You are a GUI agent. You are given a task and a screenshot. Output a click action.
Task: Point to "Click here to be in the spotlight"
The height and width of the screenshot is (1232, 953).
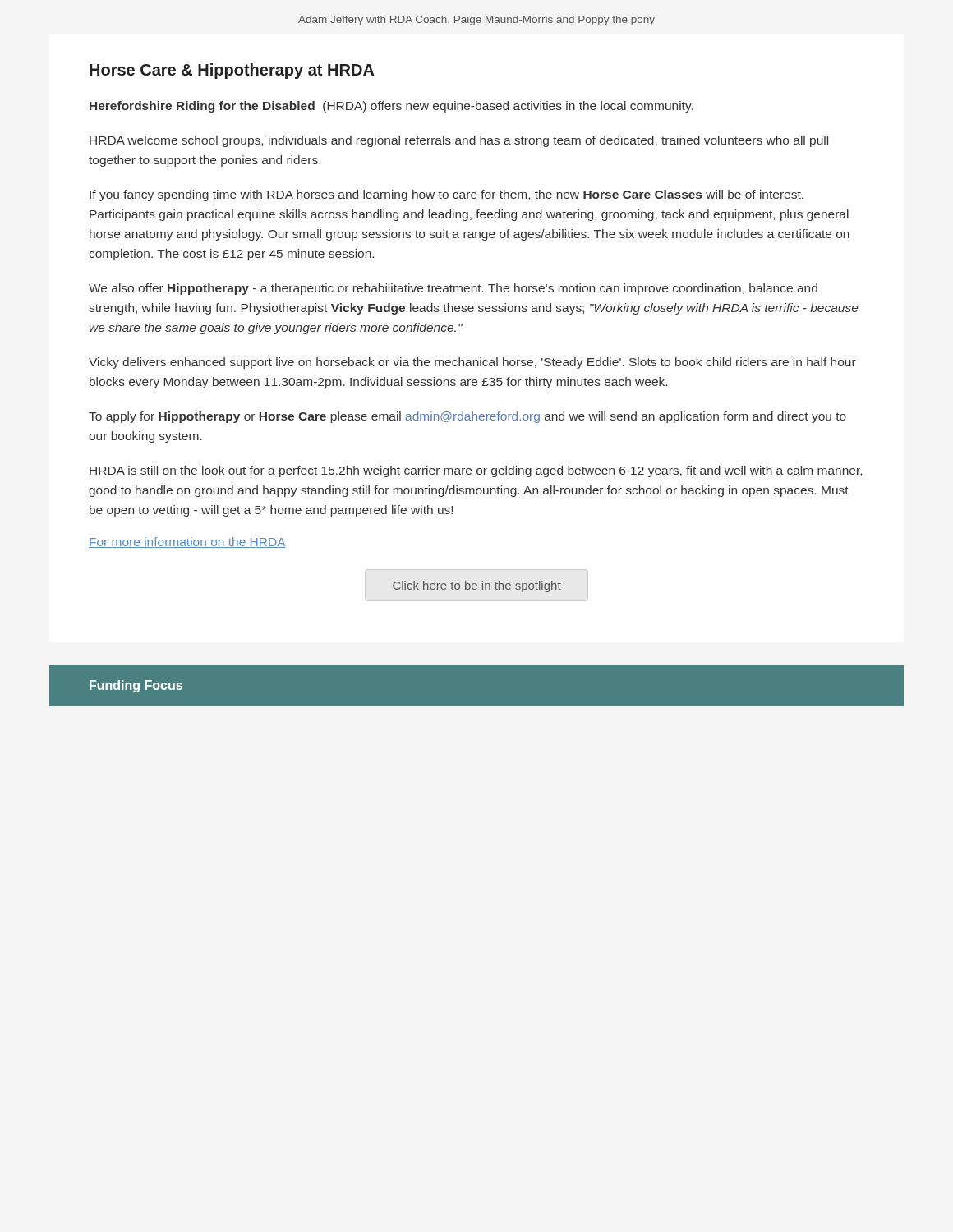tap(476, 585)
